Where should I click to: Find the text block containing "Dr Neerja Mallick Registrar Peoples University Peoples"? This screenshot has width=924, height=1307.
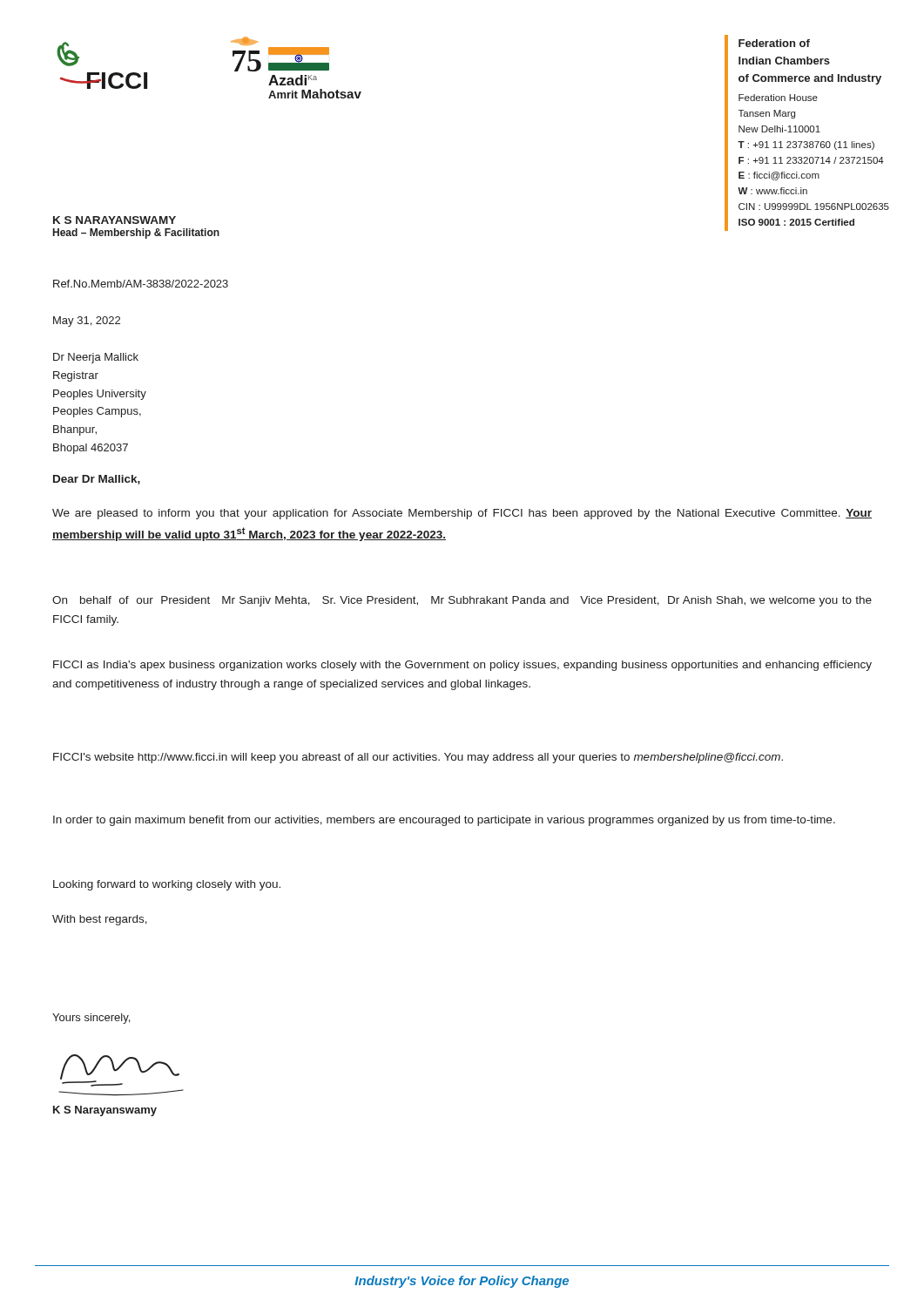99,402
